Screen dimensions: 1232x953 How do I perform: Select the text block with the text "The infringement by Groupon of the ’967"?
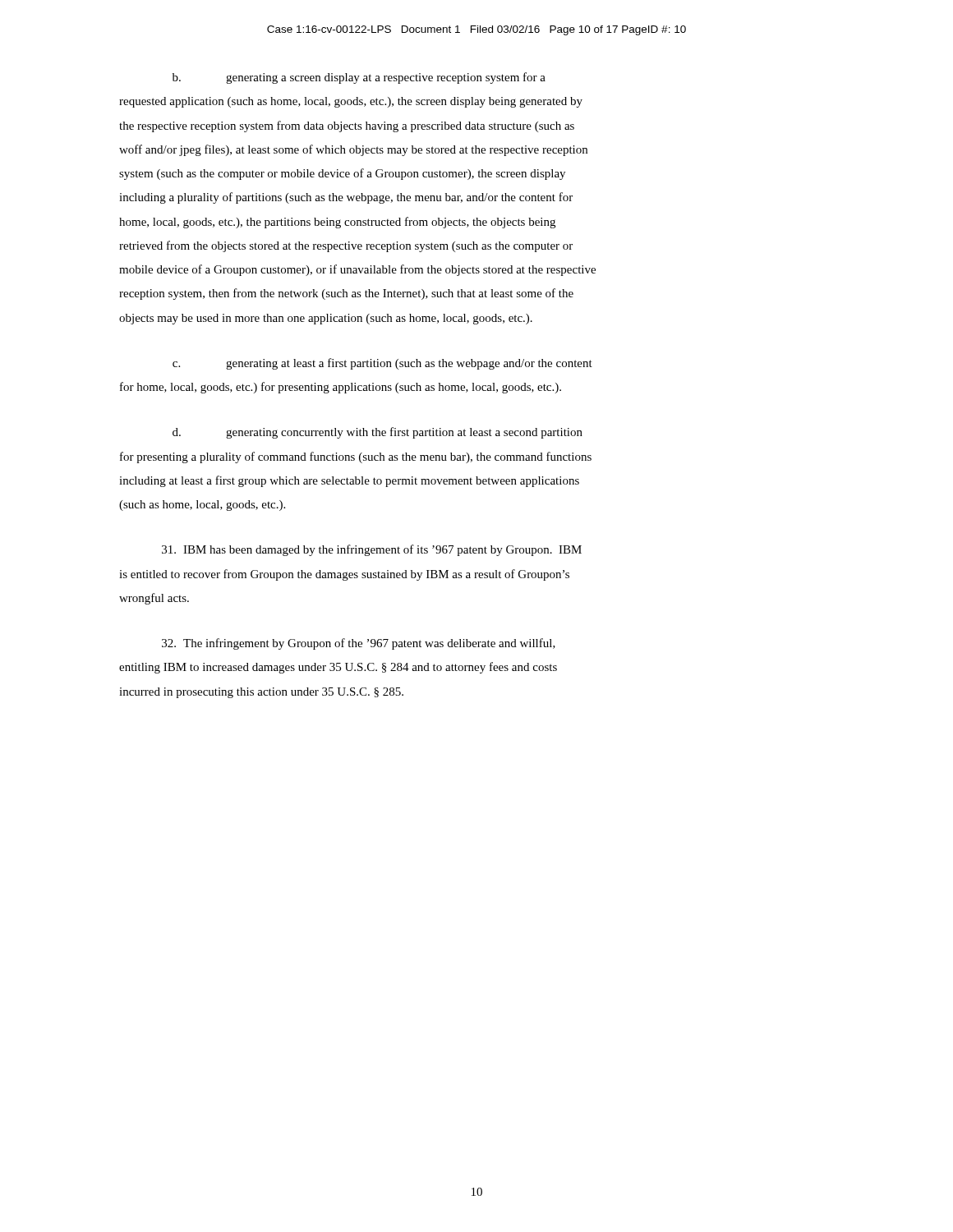coord(476,668)
